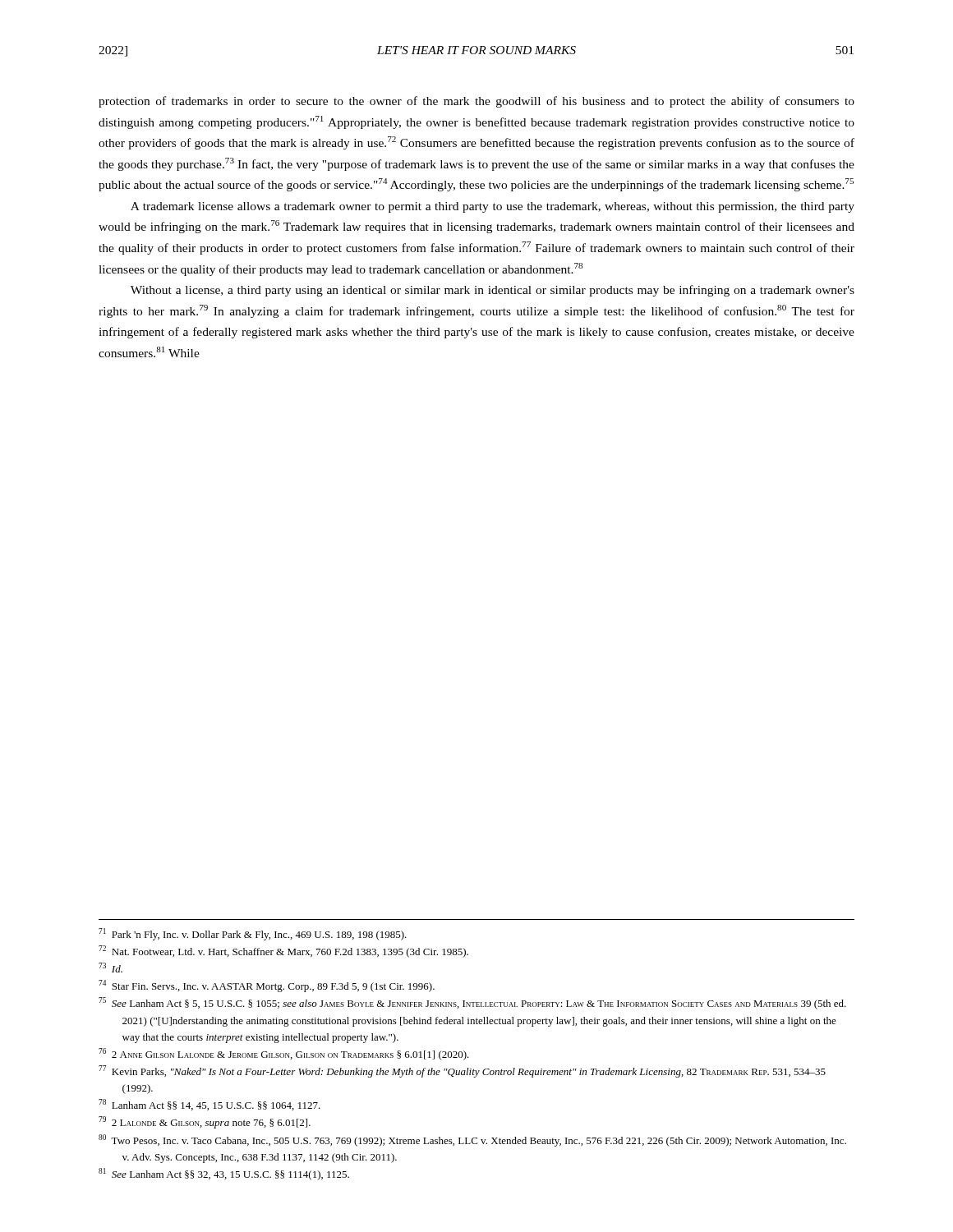Click the passage that begins "80 Two Pesos, Inc."
Image resolution: width=953 pixels, height=1232 pixels.
pyautogui.click(x=473, y=1148)
